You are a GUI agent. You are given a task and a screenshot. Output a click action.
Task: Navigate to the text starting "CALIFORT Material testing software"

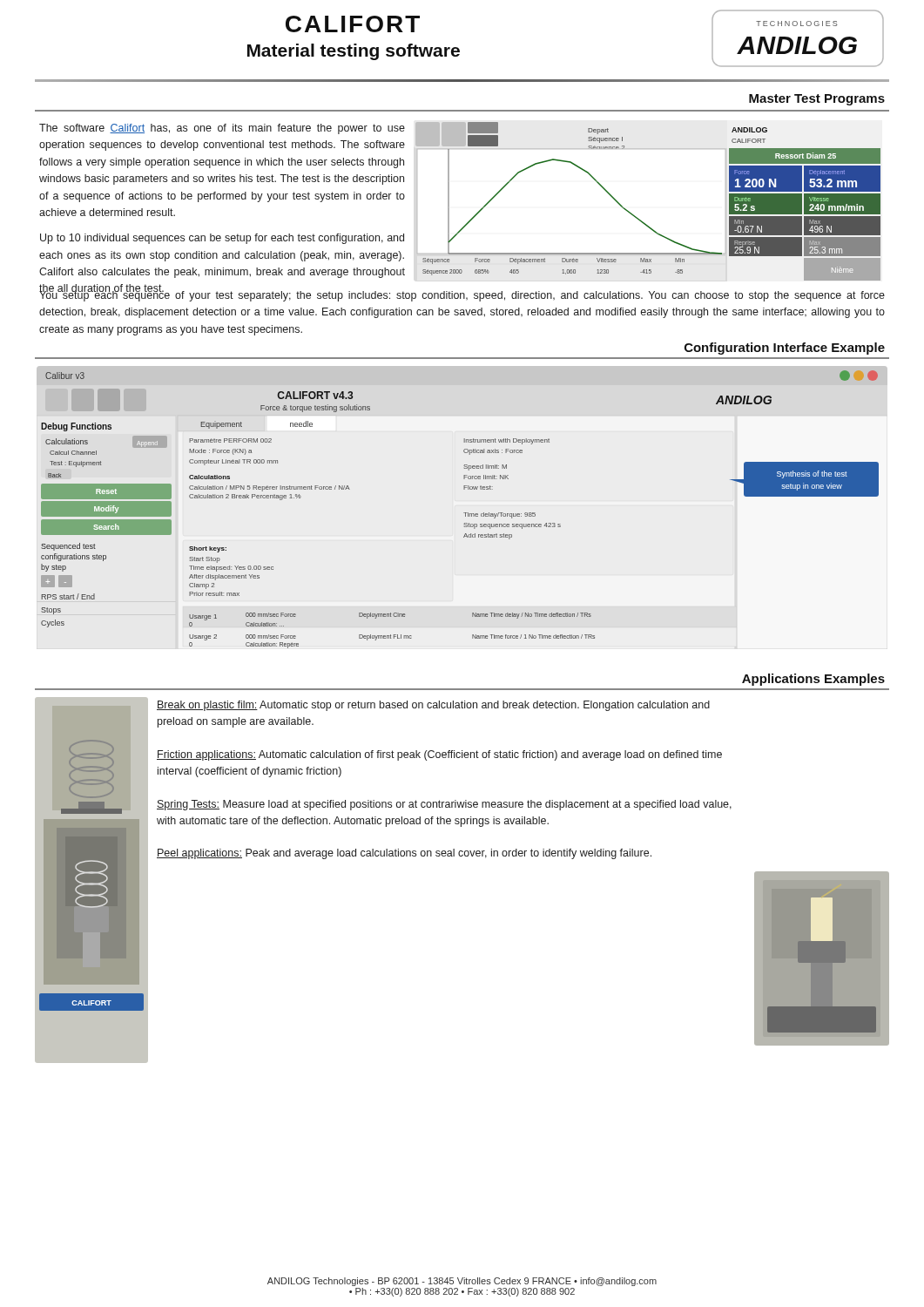(x=353, y=36)
